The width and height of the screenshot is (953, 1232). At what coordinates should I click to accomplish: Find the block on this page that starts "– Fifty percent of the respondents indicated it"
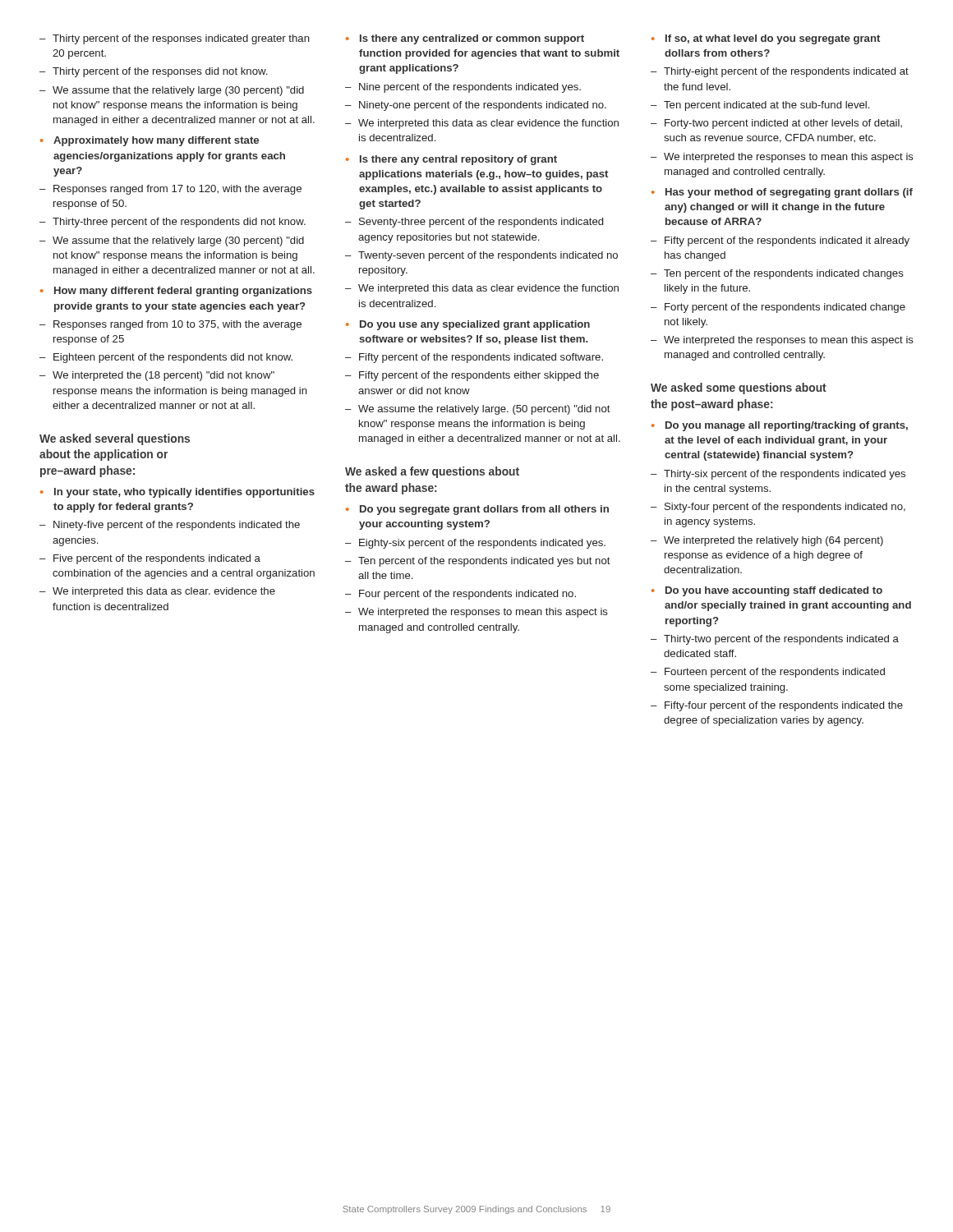[x=782, y=248]
